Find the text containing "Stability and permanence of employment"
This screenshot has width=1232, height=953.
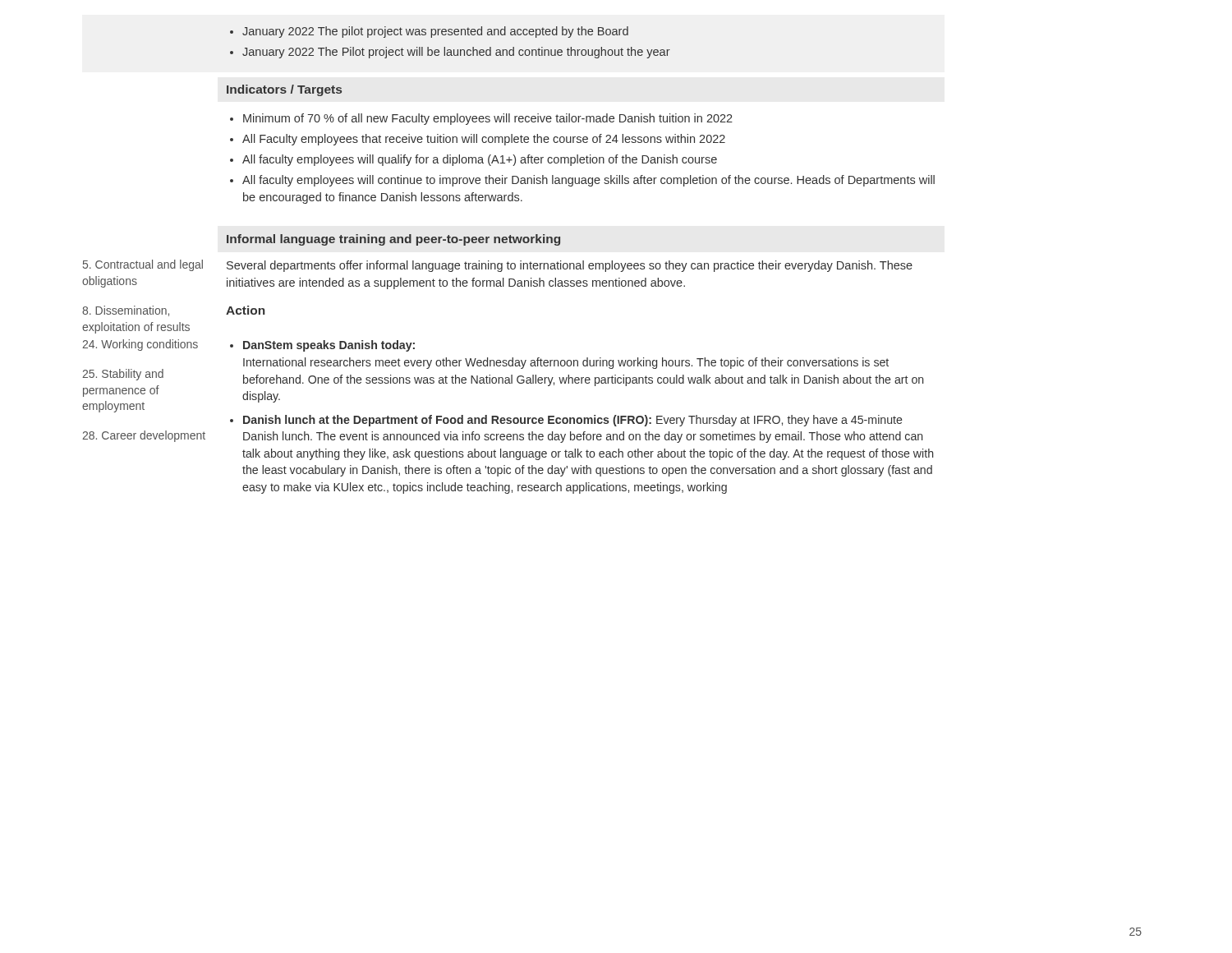coord(123,390)
